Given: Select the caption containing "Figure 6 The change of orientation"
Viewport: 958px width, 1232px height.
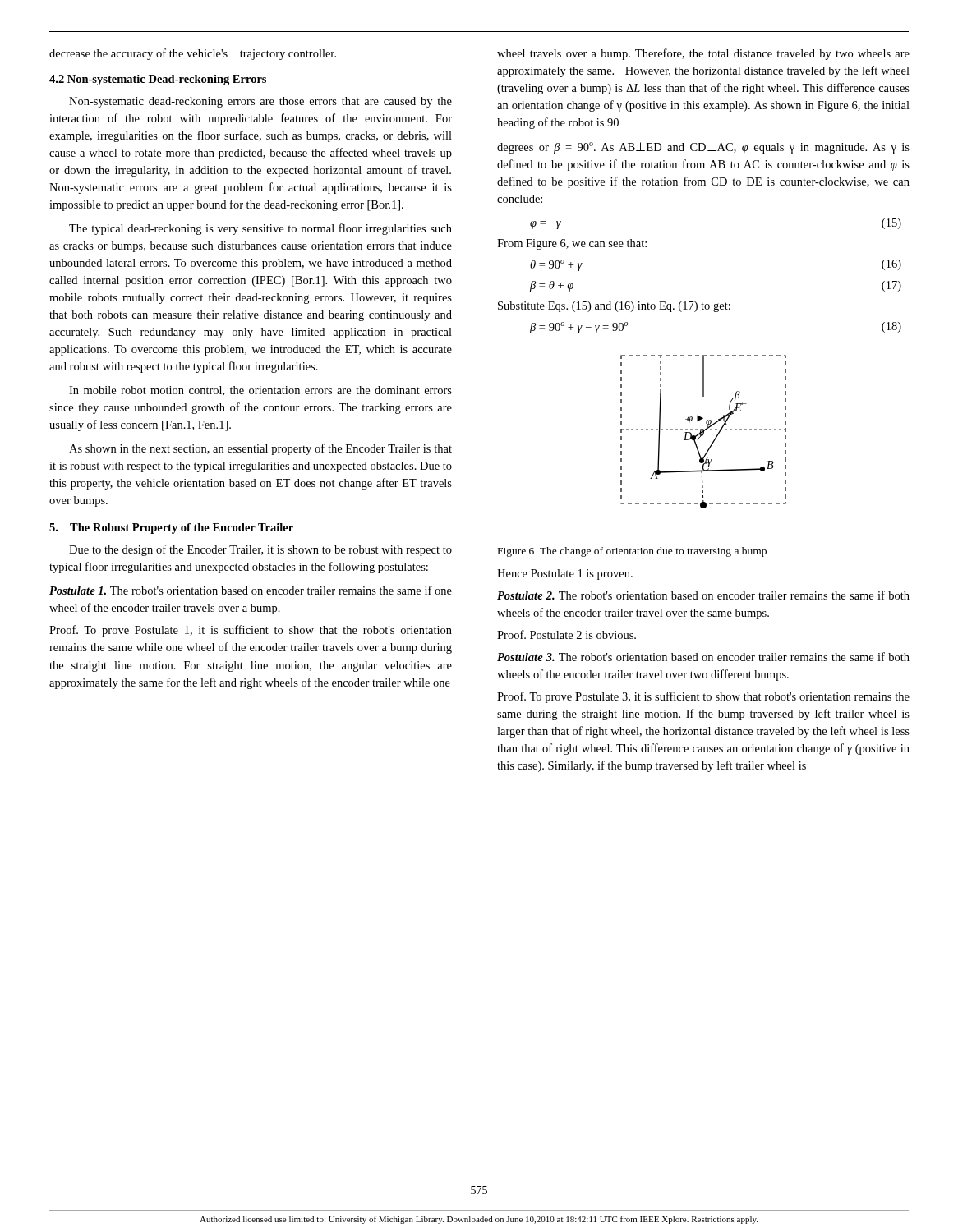Looking at the screenshot, I should pyautogui.click(x=703, y=551).
